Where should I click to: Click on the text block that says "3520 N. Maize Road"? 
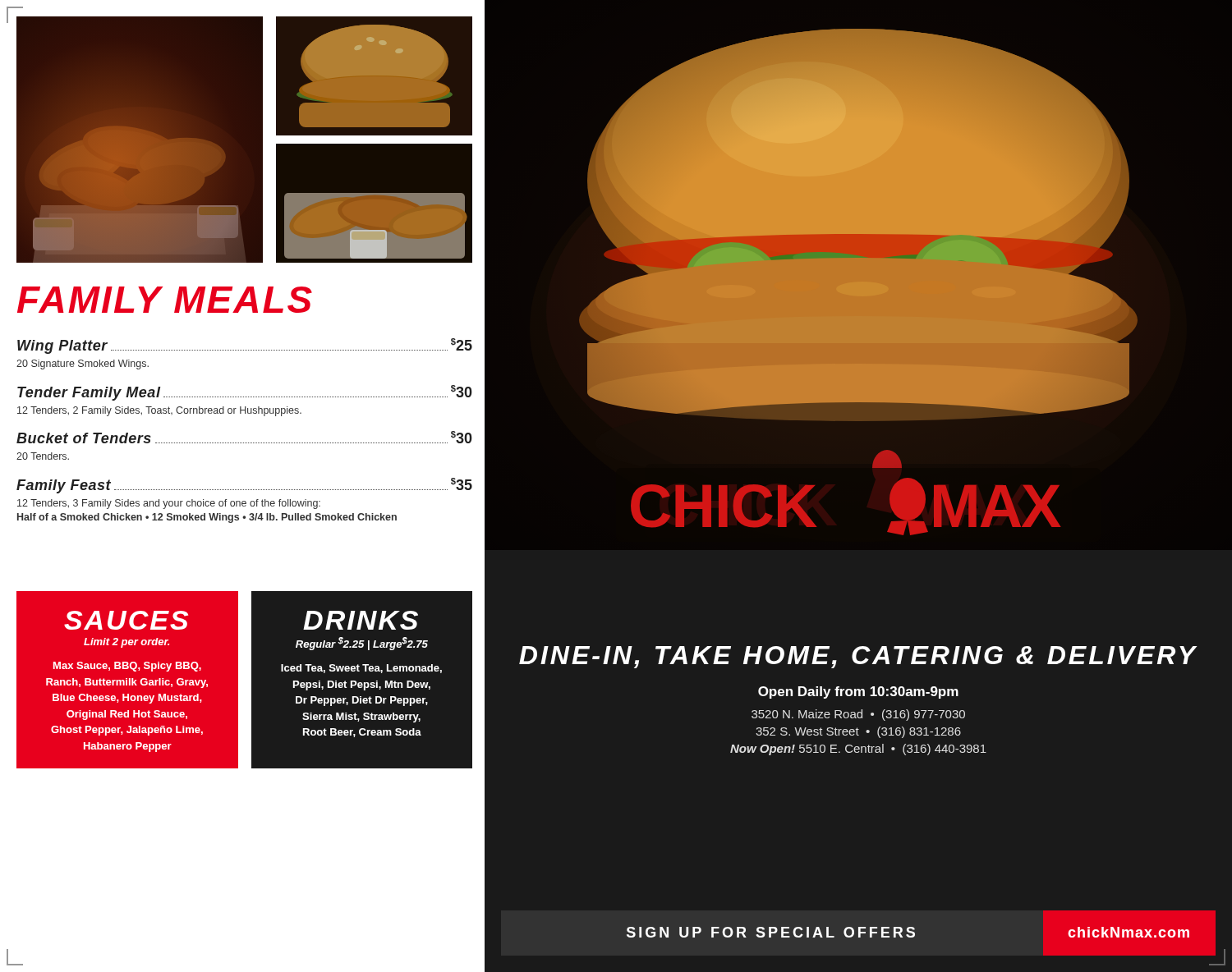858,714
